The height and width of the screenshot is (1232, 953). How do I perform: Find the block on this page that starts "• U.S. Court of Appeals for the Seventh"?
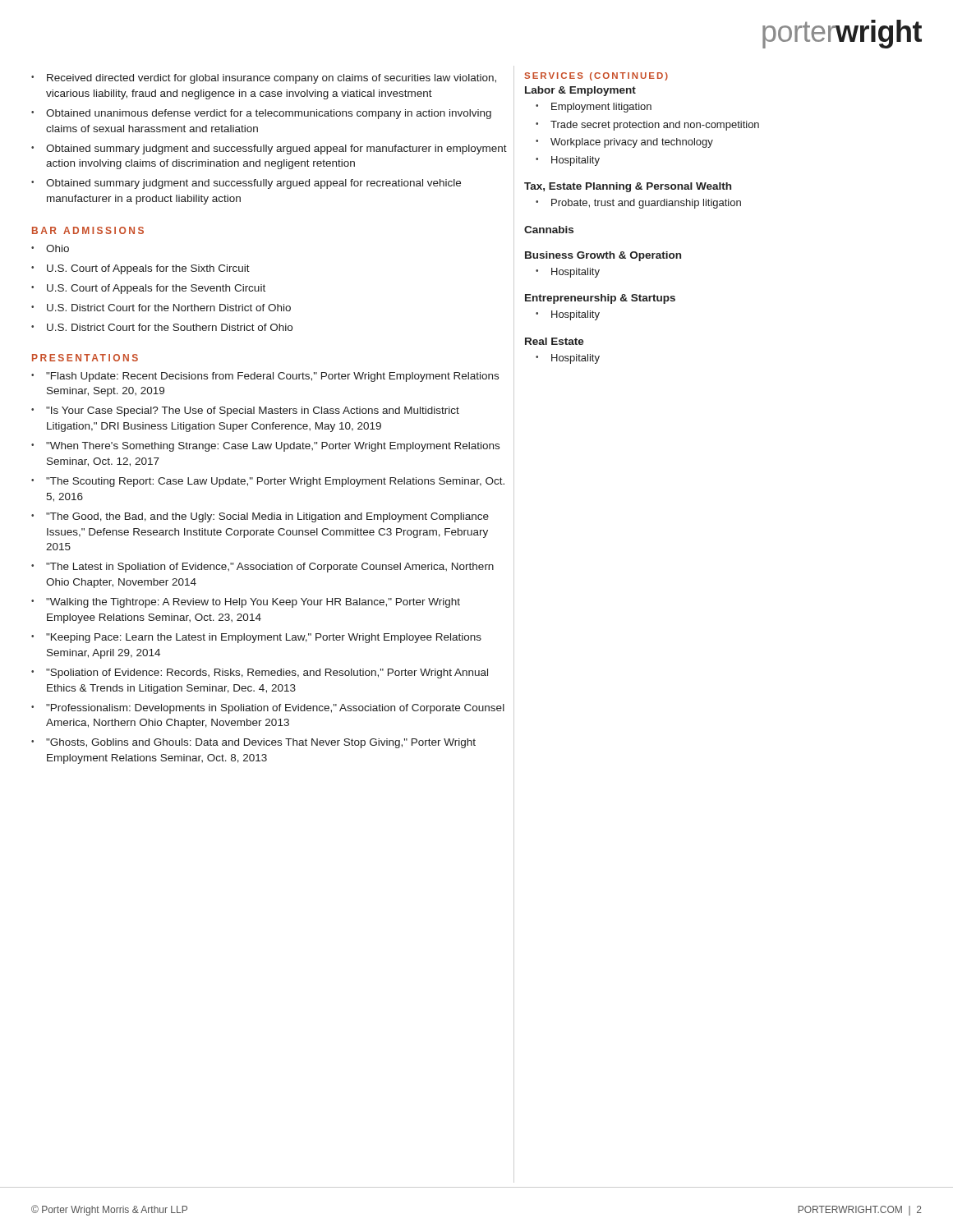click(x=270, y=289)
